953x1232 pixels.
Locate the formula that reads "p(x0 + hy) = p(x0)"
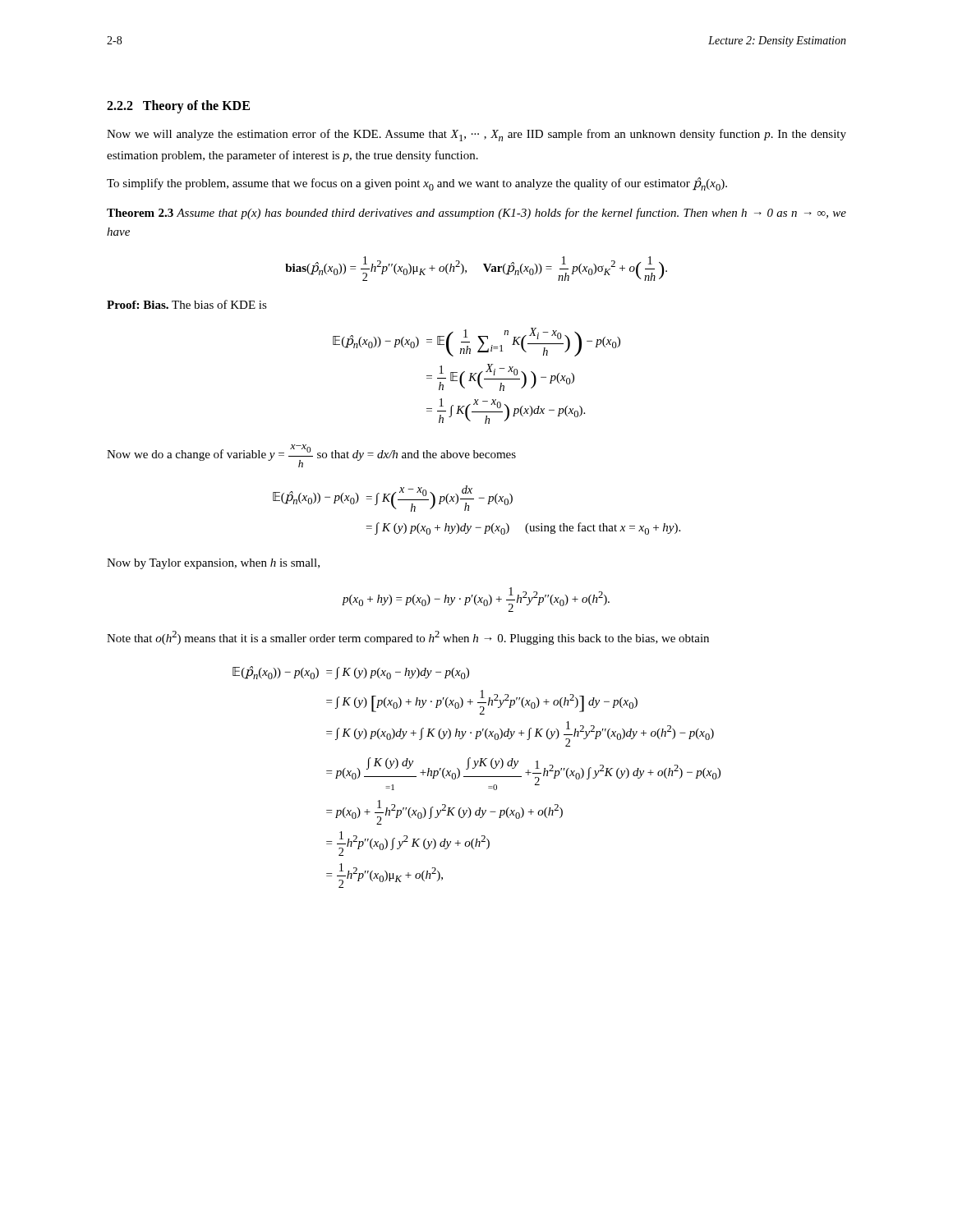click(x=476, y=600)
